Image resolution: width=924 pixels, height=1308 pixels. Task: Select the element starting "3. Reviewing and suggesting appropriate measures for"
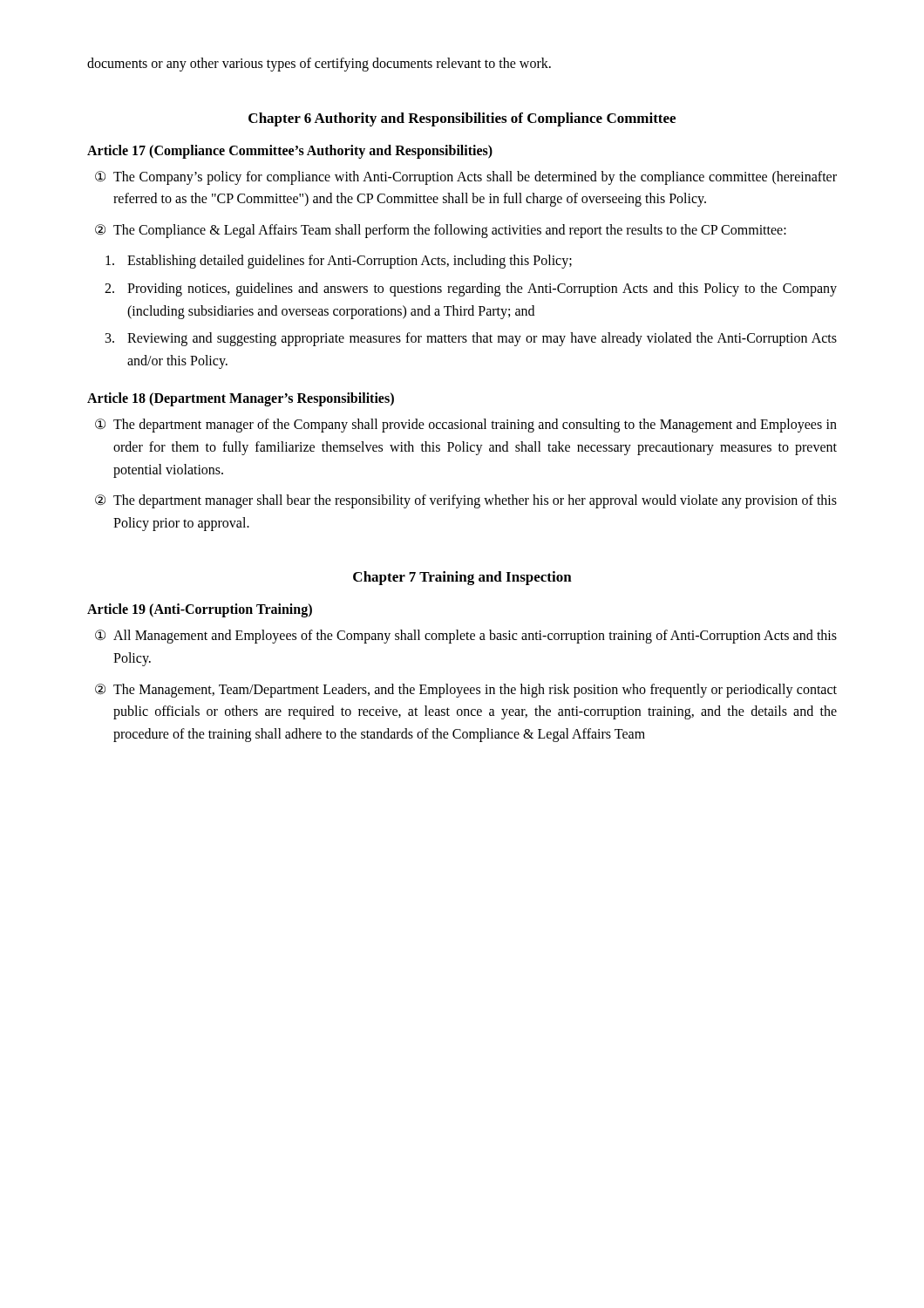coord(471,349)
